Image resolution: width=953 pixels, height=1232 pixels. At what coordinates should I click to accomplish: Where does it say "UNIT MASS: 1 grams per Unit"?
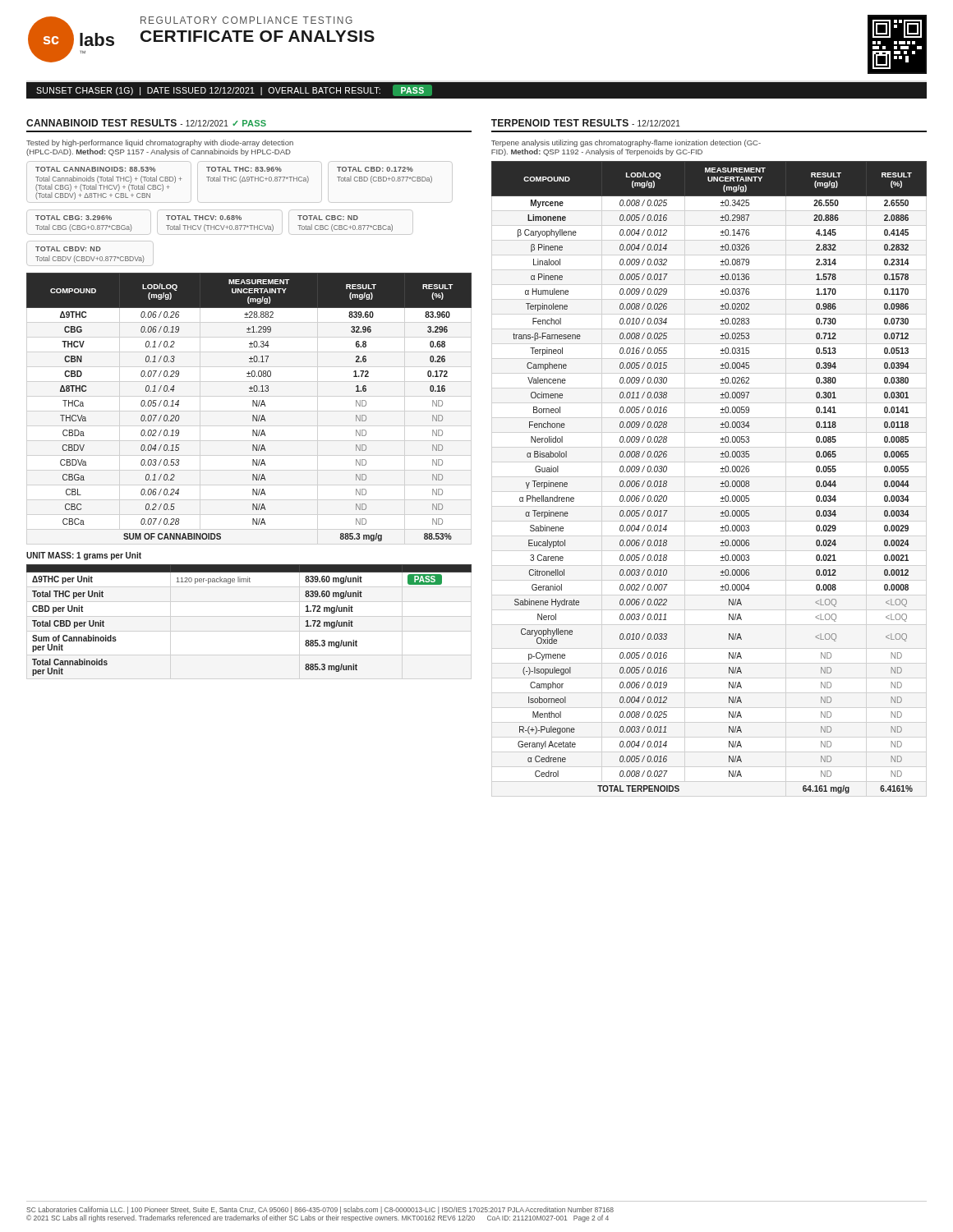(84, 556)
